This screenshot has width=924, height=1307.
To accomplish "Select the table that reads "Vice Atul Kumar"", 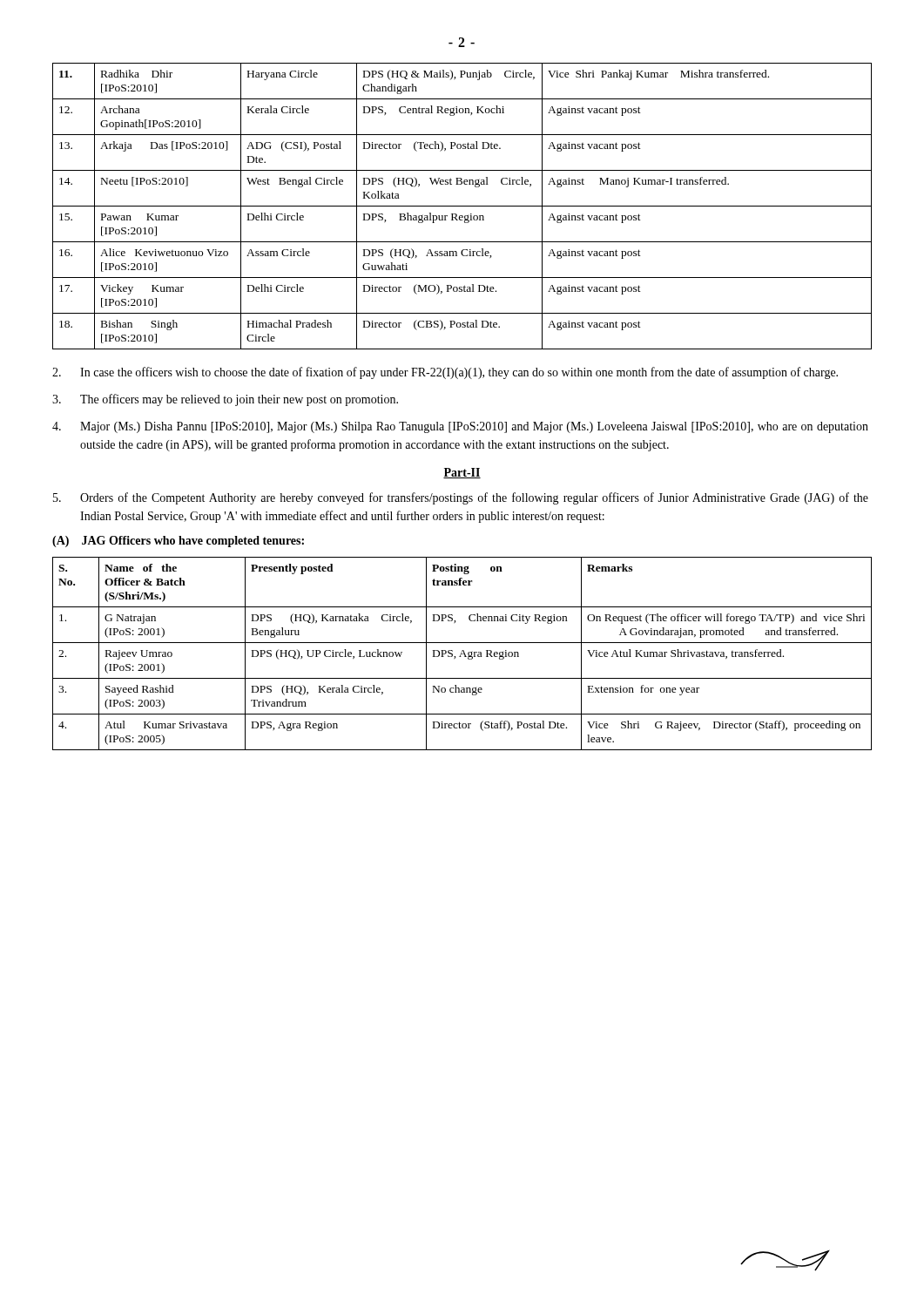I will point(462,654).
